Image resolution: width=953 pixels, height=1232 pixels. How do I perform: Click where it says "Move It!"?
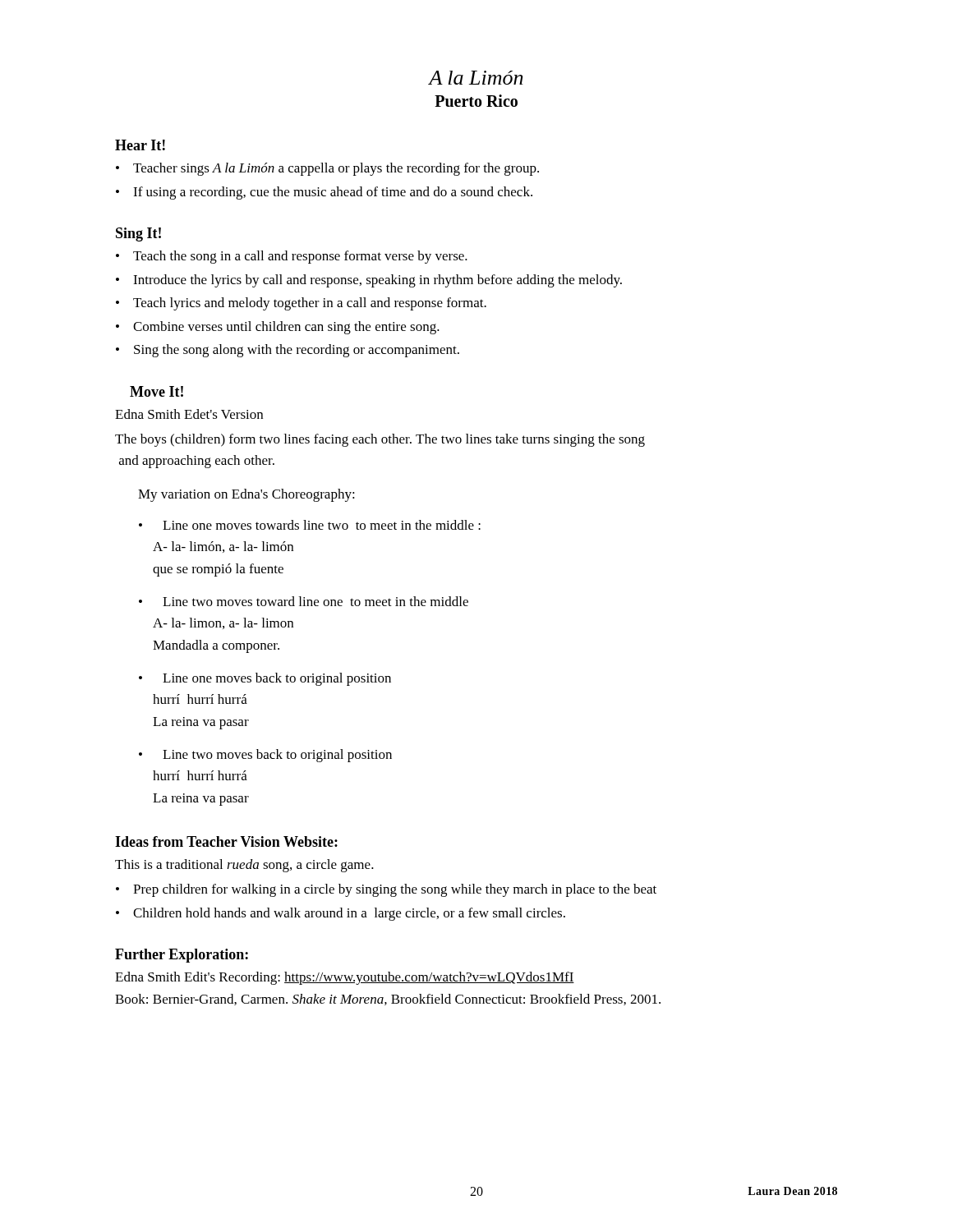pos(157,391)
